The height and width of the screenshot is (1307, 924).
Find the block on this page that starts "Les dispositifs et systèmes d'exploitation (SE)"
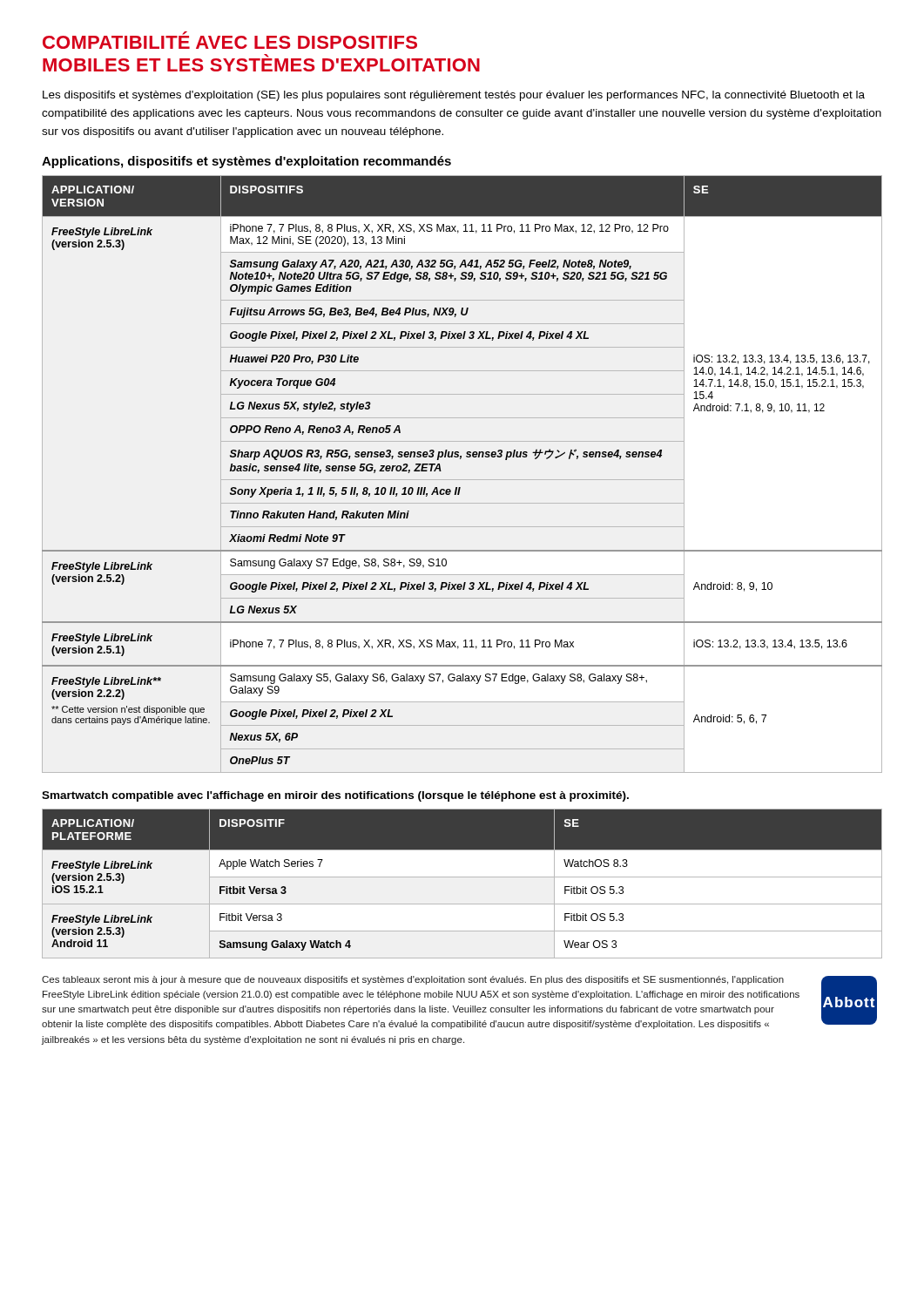point(462,113)
